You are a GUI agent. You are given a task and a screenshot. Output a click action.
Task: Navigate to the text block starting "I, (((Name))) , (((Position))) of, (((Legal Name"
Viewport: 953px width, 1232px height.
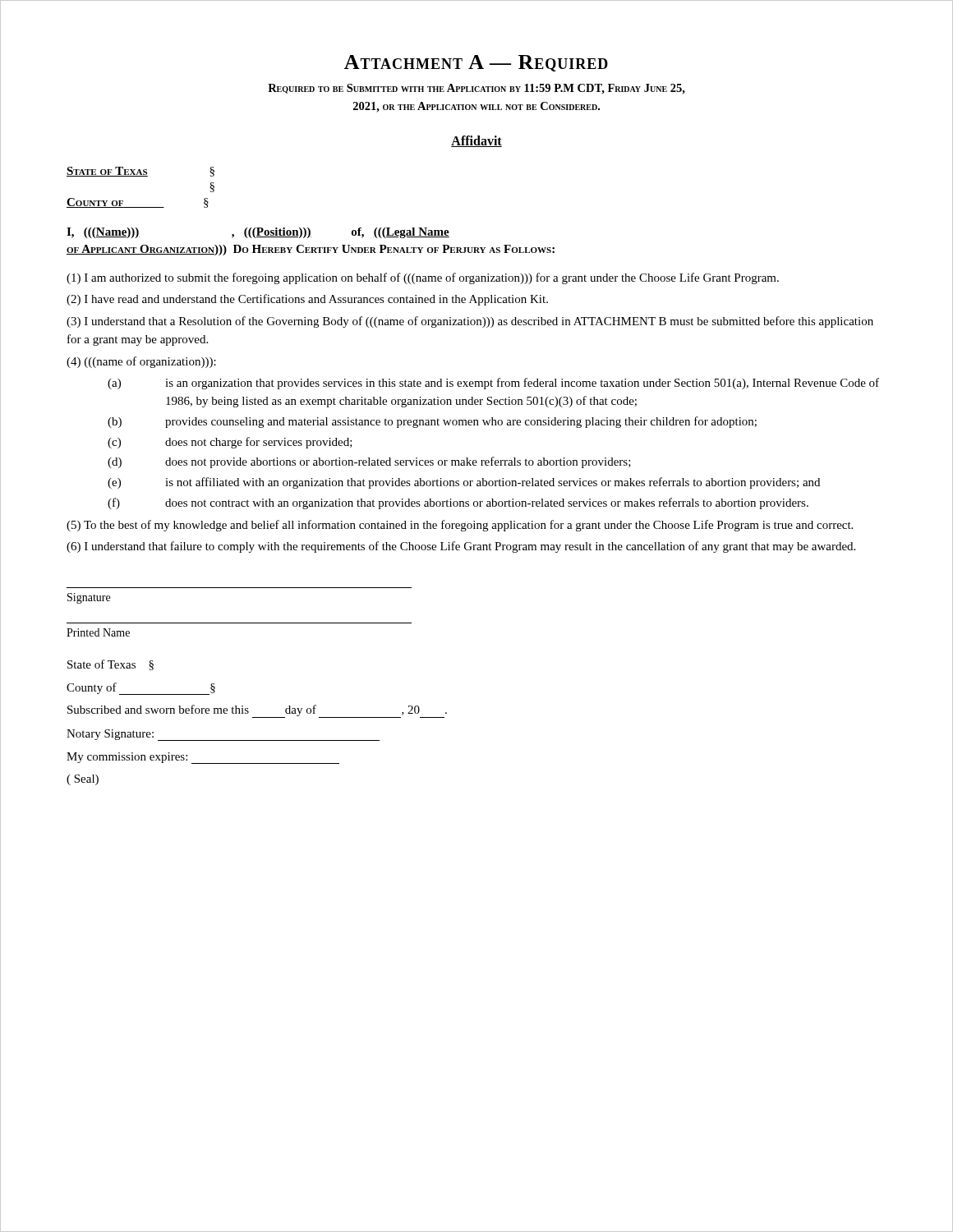(x=476, y=240)
